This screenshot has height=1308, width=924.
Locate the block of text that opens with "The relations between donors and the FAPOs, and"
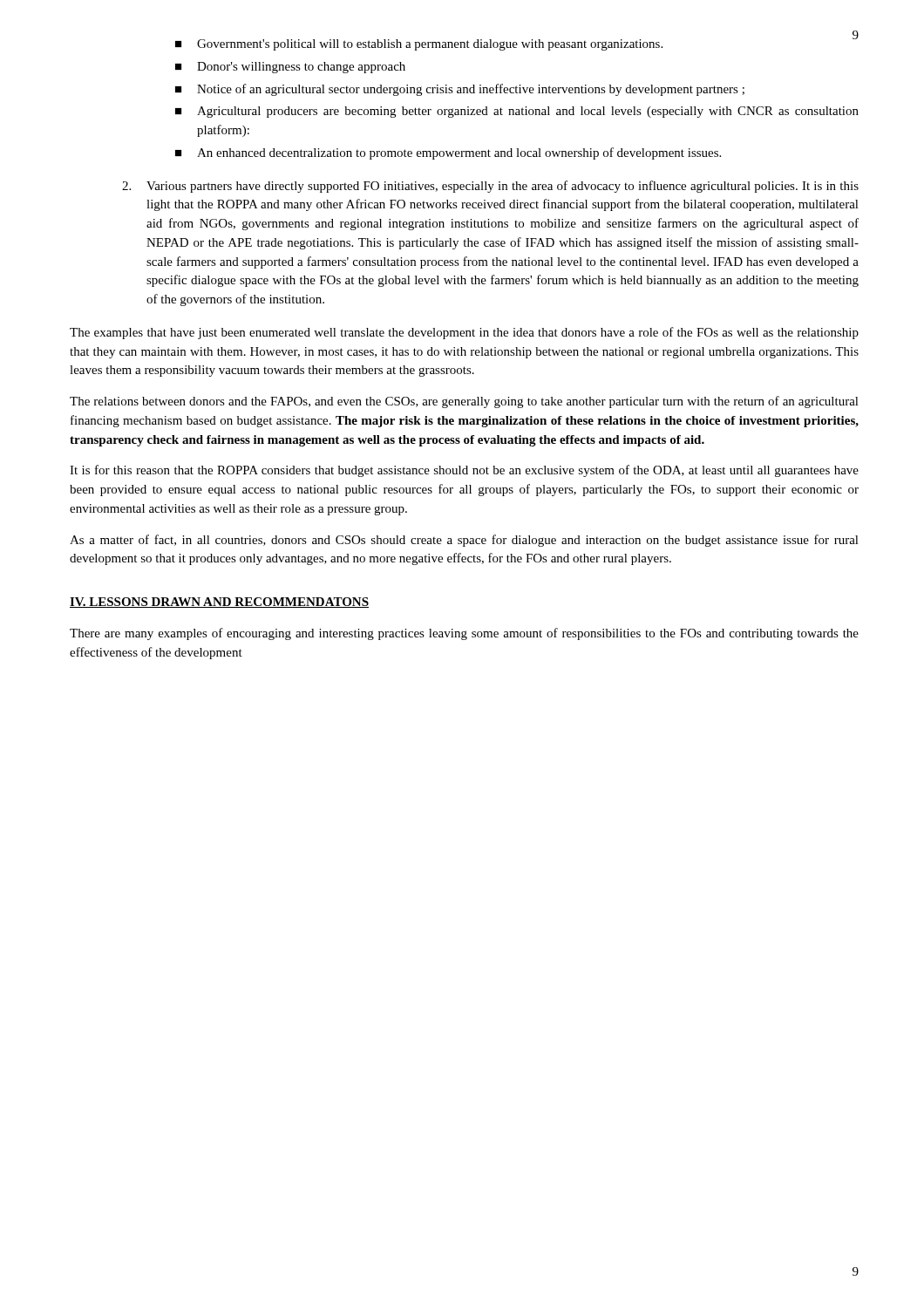[x=464, y=420]
